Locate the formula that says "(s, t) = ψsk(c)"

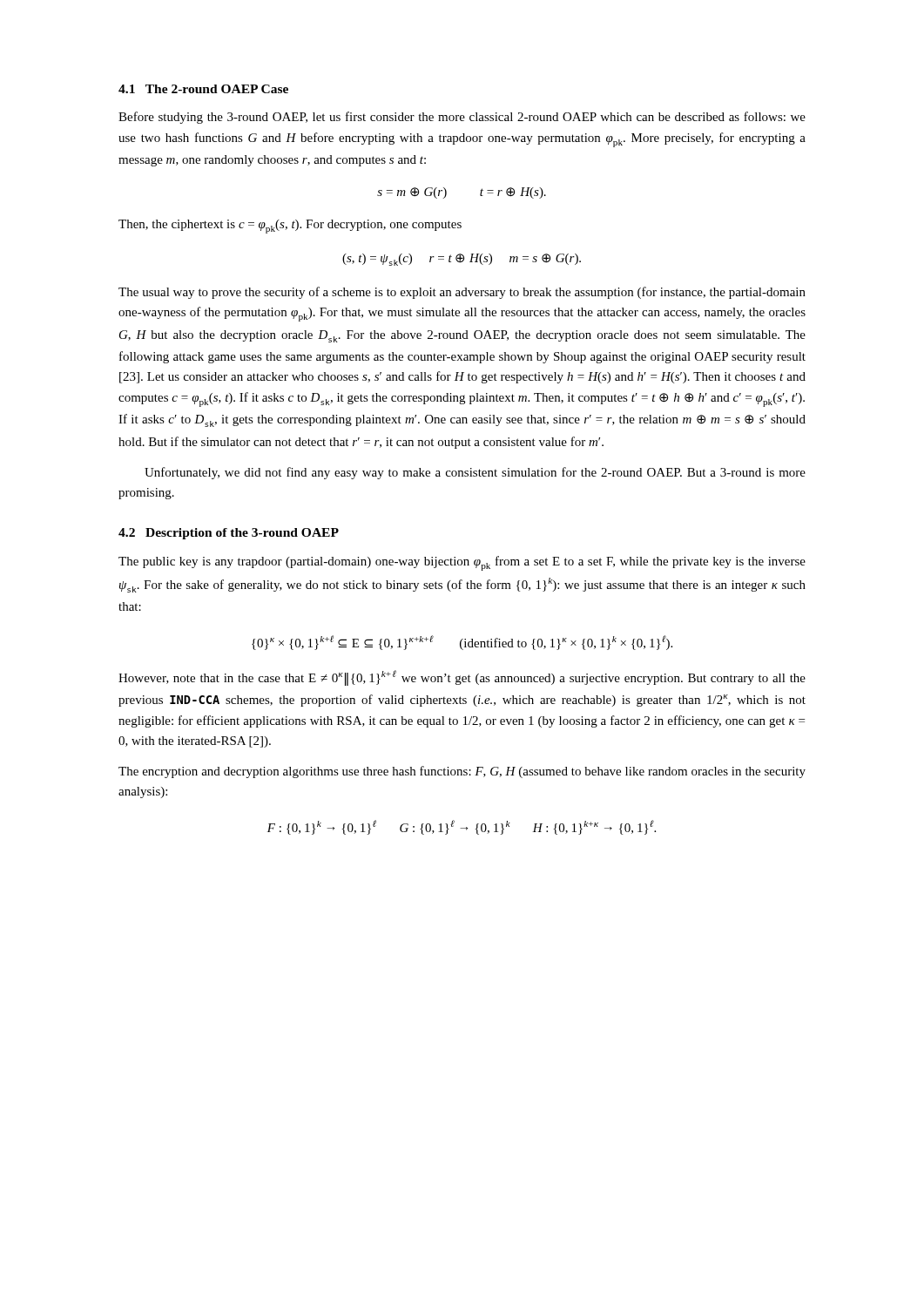click(462, 259)
